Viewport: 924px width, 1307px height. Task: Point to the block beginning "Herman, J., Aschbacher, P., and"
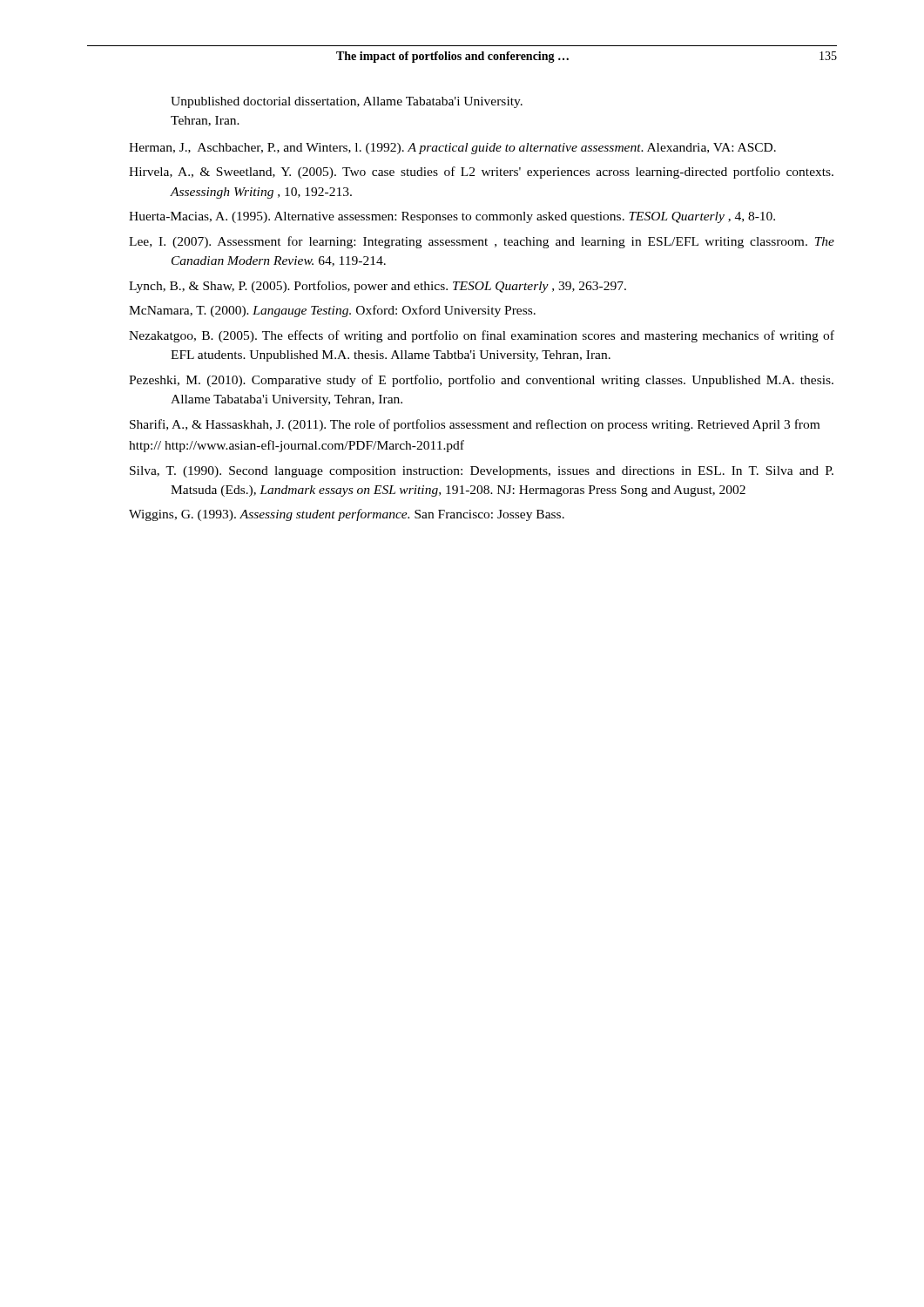tap(482, 147)
